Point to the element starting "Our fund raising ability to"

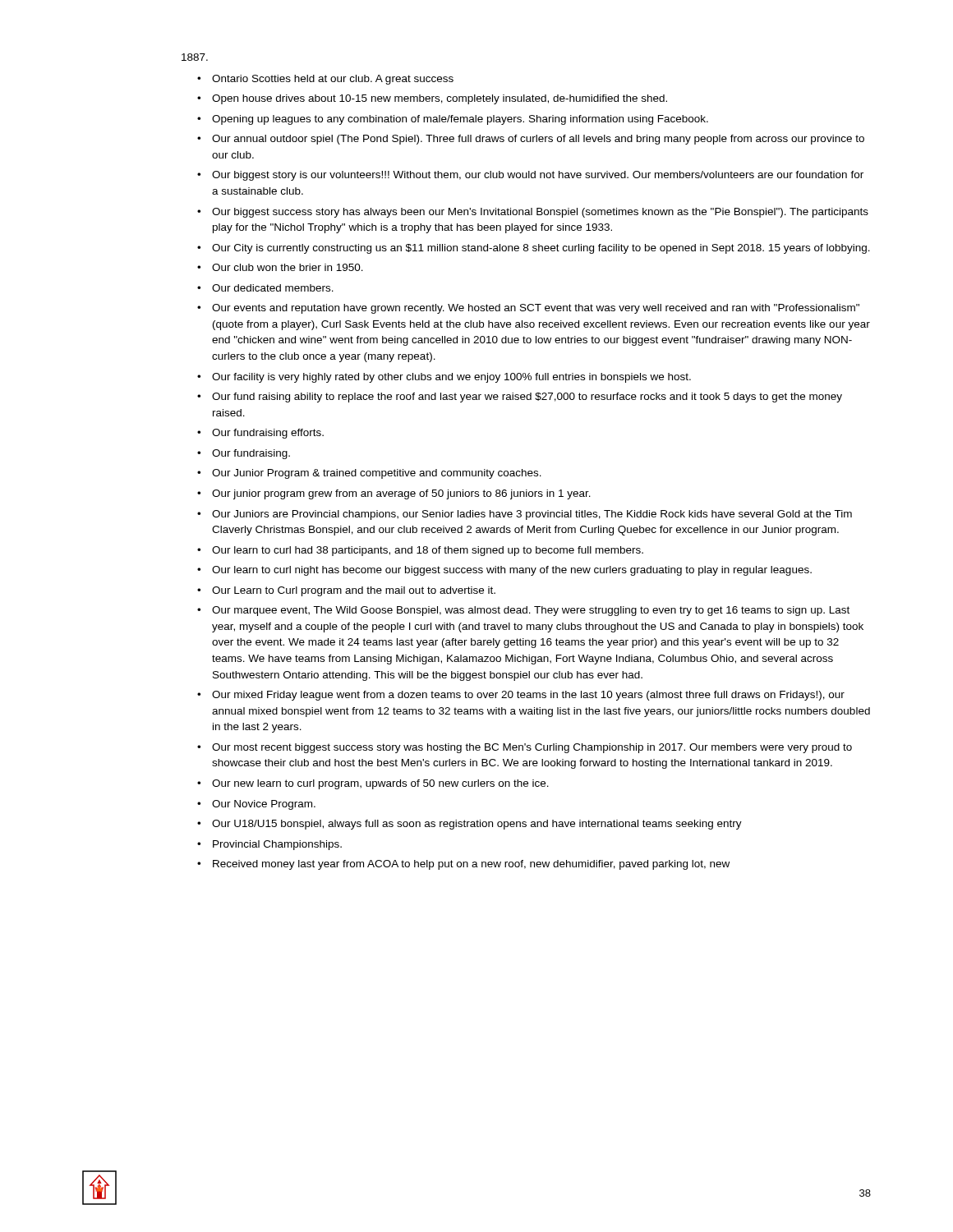coord(527,404)
